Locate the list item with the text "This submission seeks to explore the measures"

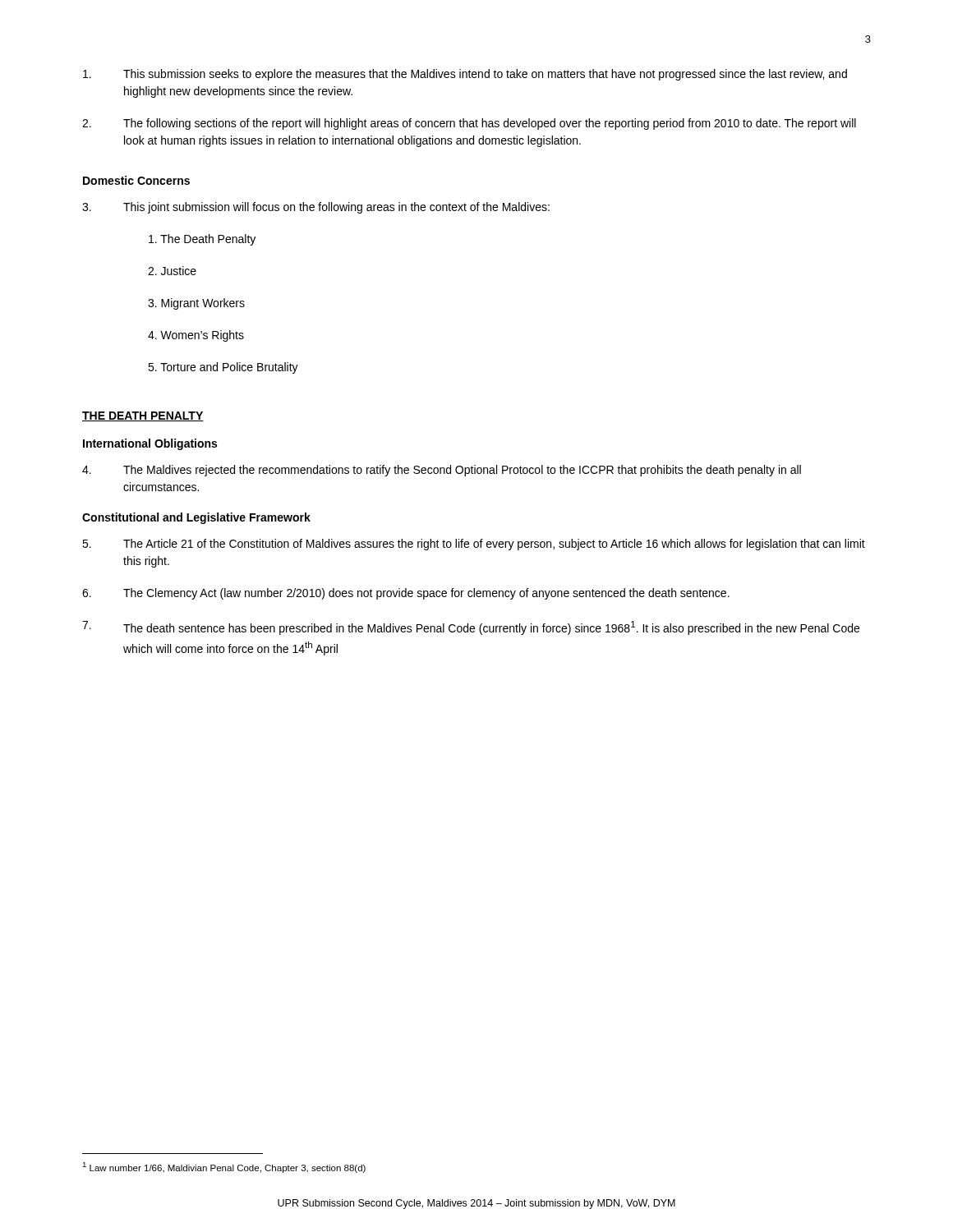[x=476, y=83]
